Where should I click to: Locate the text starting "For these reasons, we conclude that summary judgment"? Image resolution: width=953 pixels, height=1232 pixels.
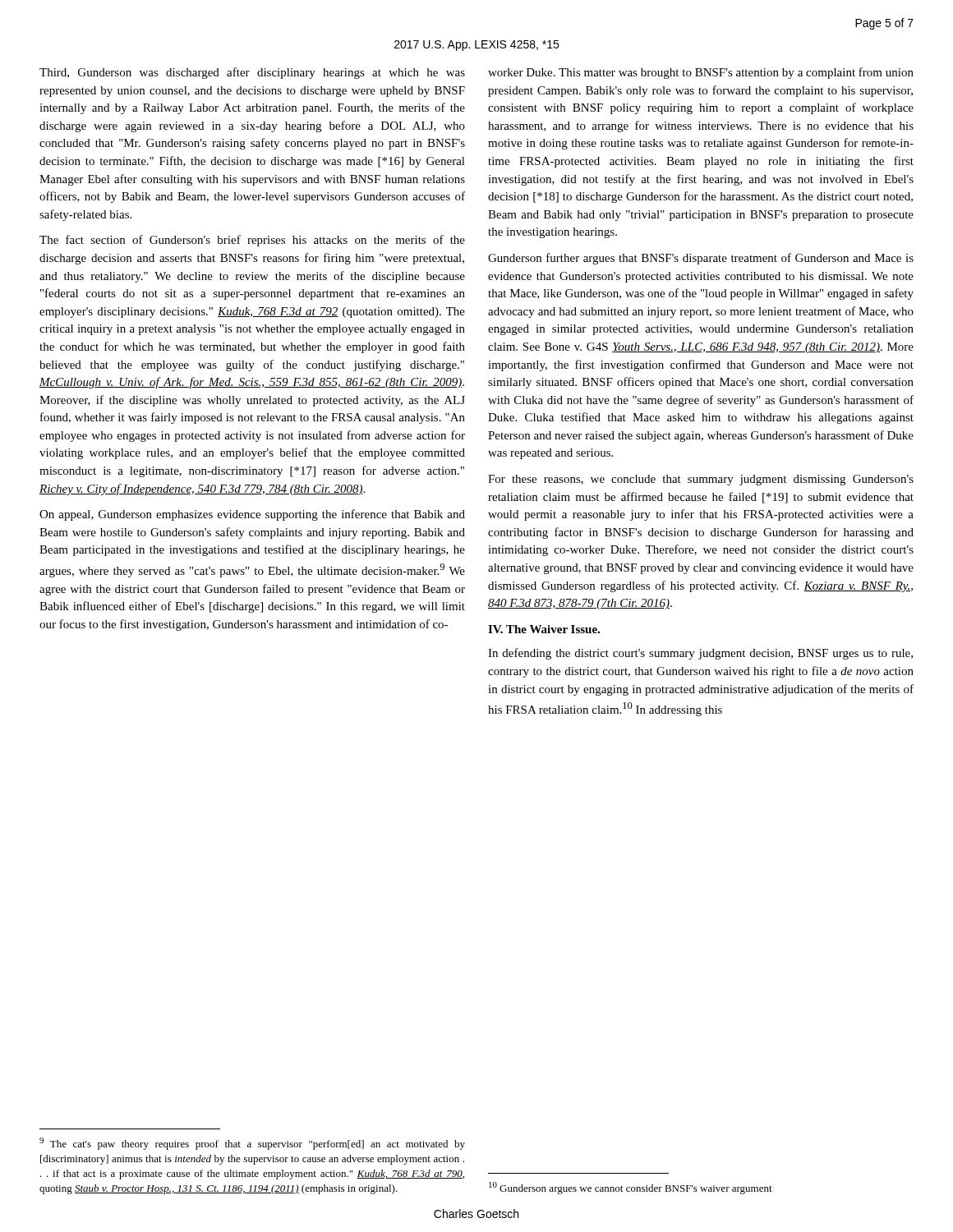point(701,542)
